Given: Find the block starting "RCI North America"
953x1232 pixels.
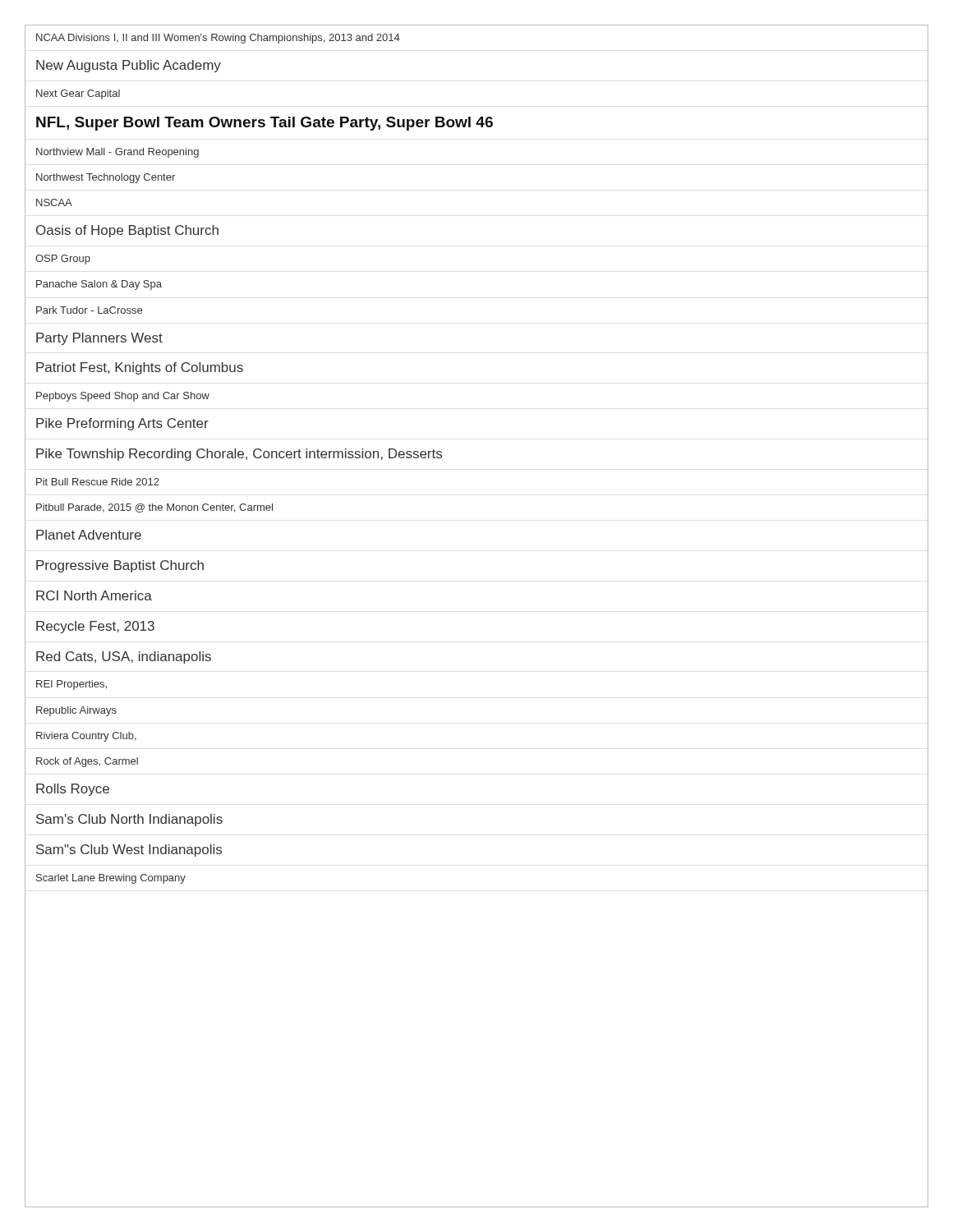Looking at the screenshot, I should pos(94,596).
